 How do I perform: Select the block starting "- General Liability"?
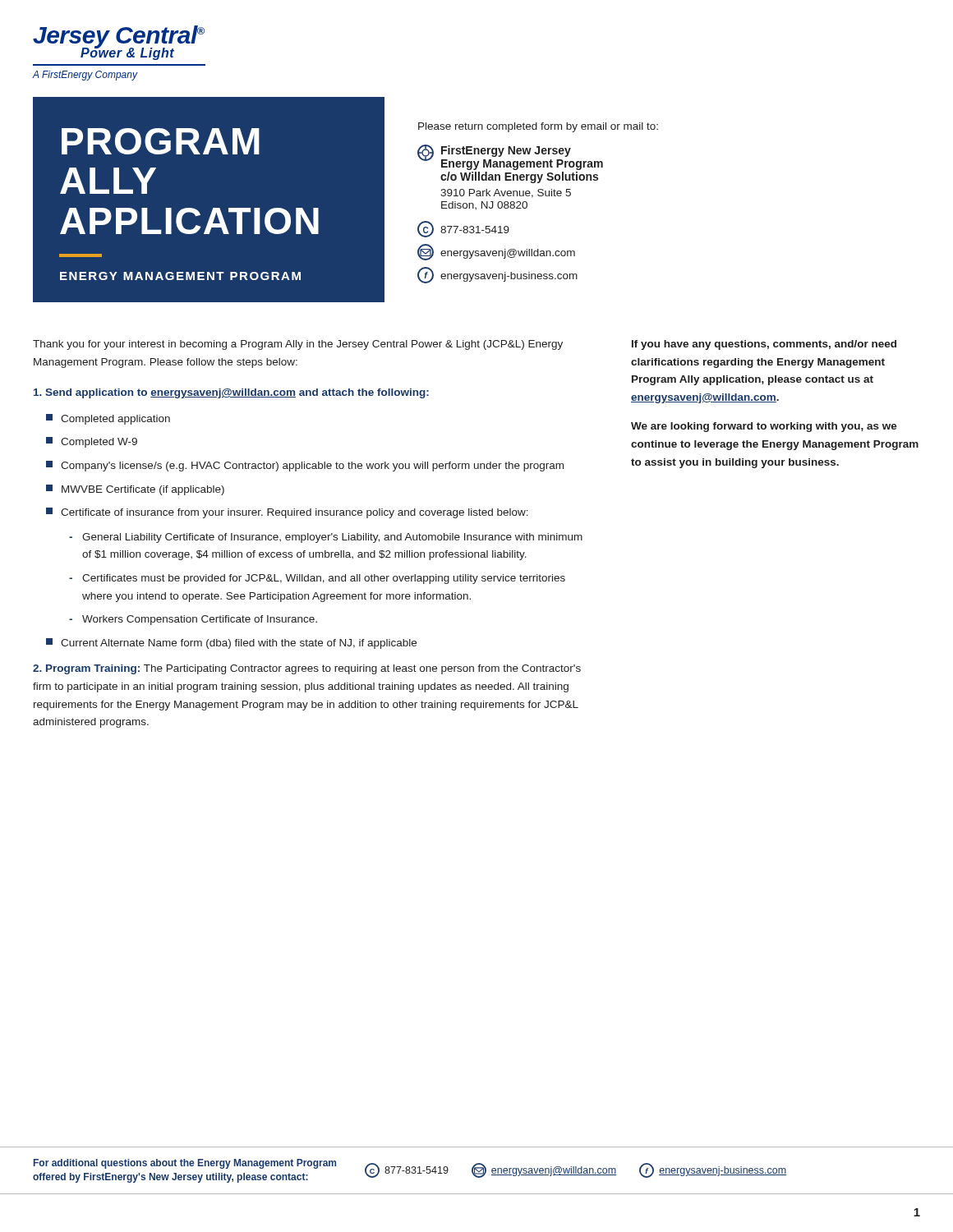pyautogui.click(x=326, y=544)
